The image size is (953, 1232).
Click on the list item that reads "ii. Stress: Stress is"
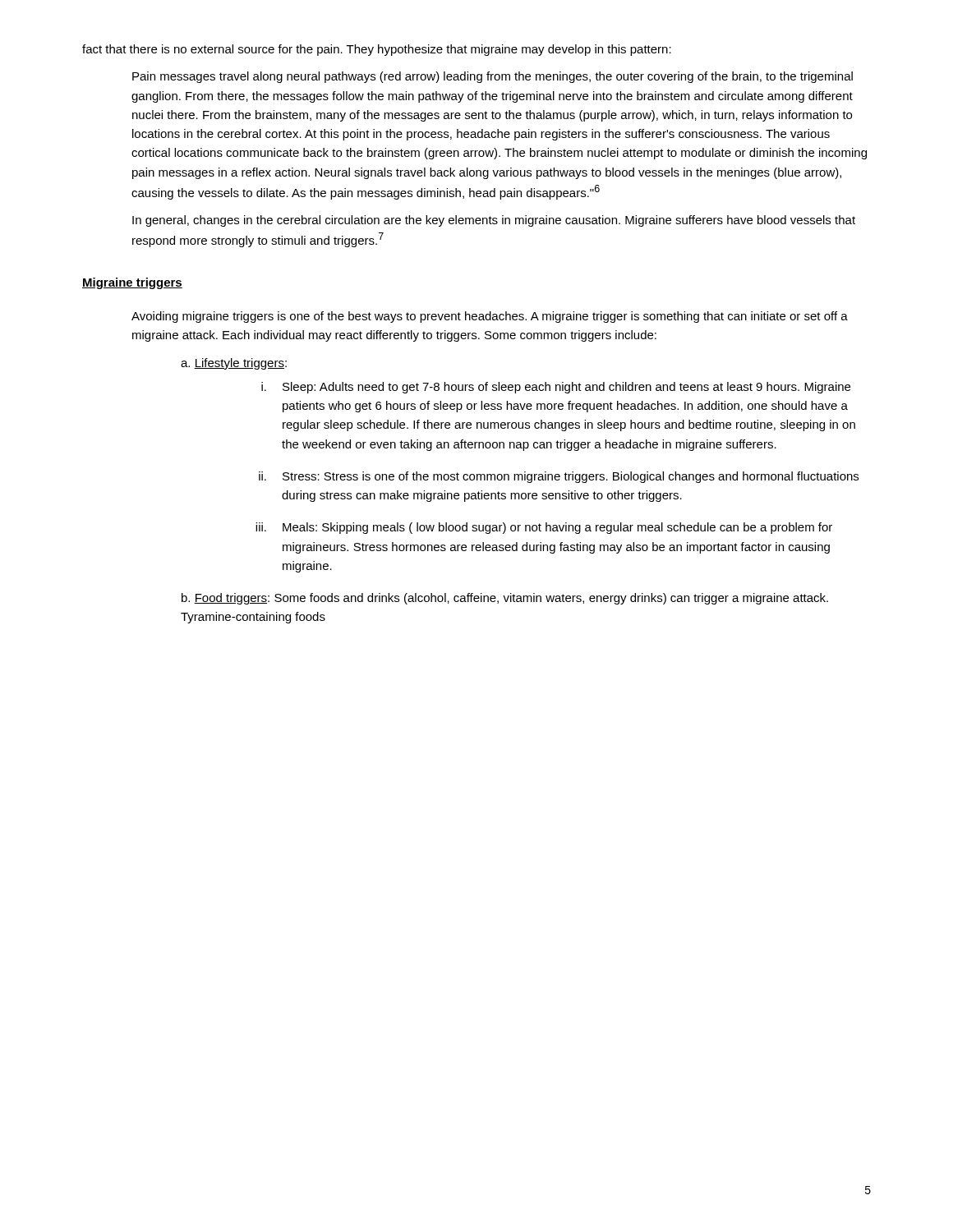[546, 485]
